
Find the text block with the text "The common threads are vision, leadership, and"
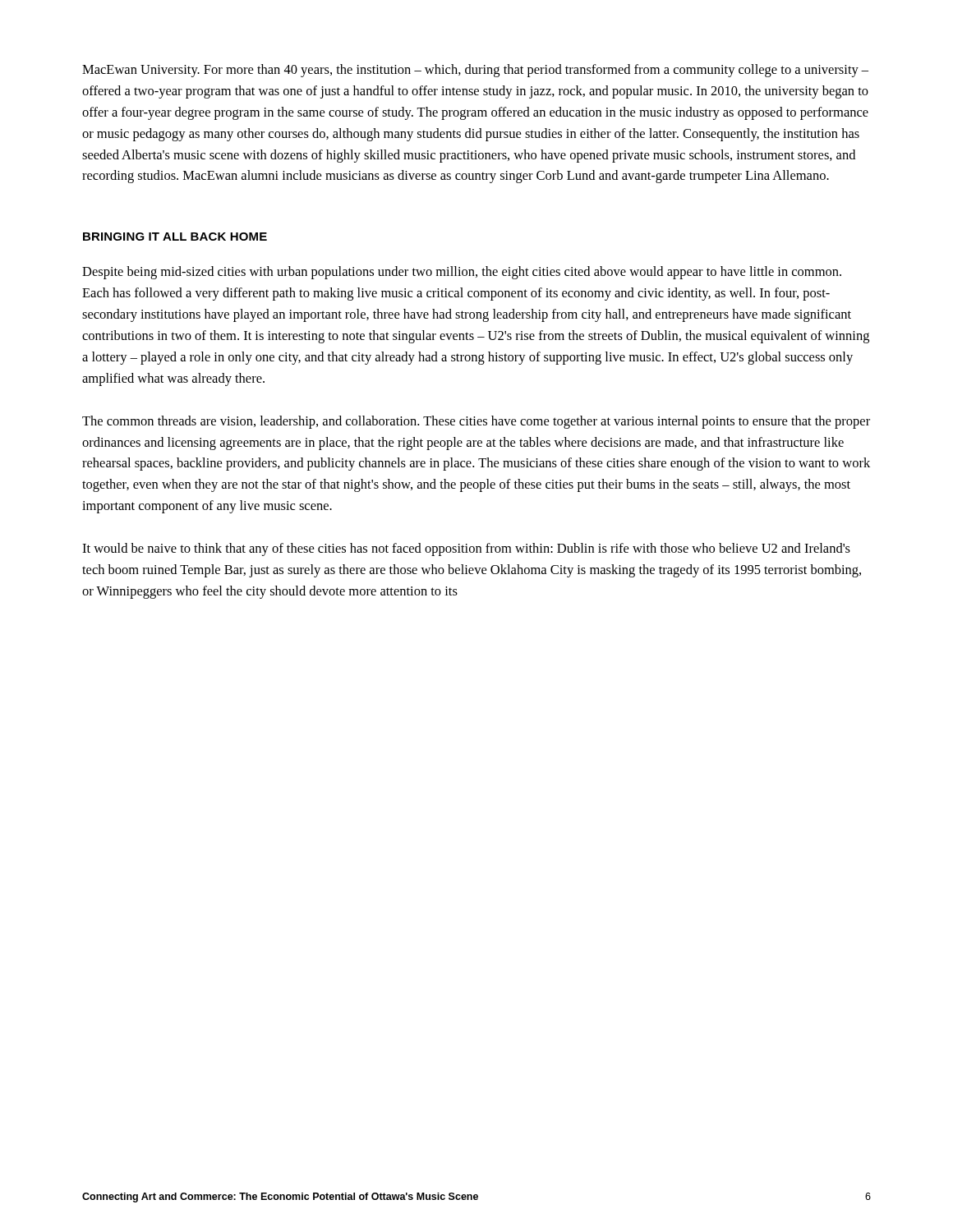476,463
